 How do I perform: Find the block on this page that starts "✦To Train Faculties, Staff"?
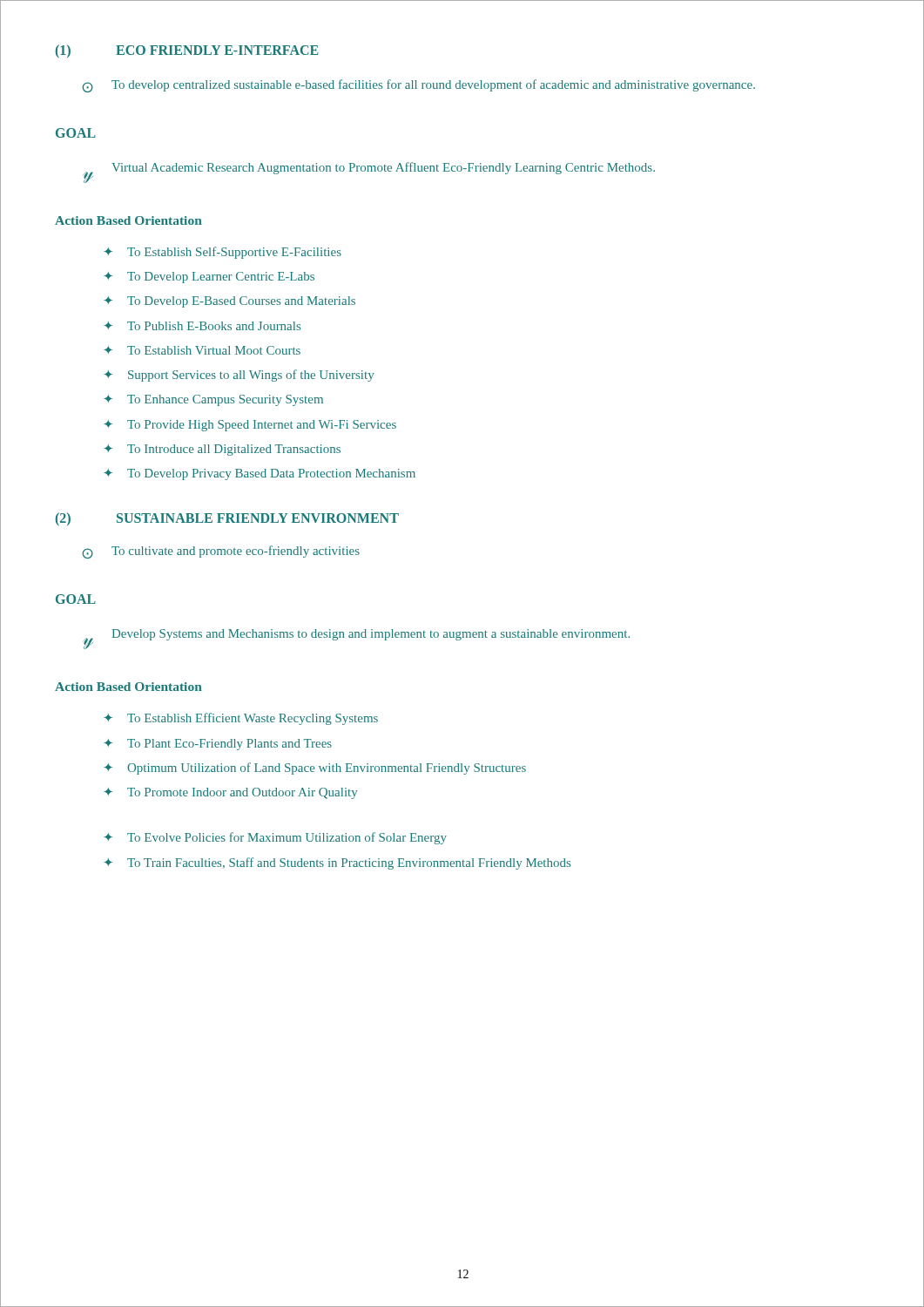pyautogui.click(x=486, y=862)
